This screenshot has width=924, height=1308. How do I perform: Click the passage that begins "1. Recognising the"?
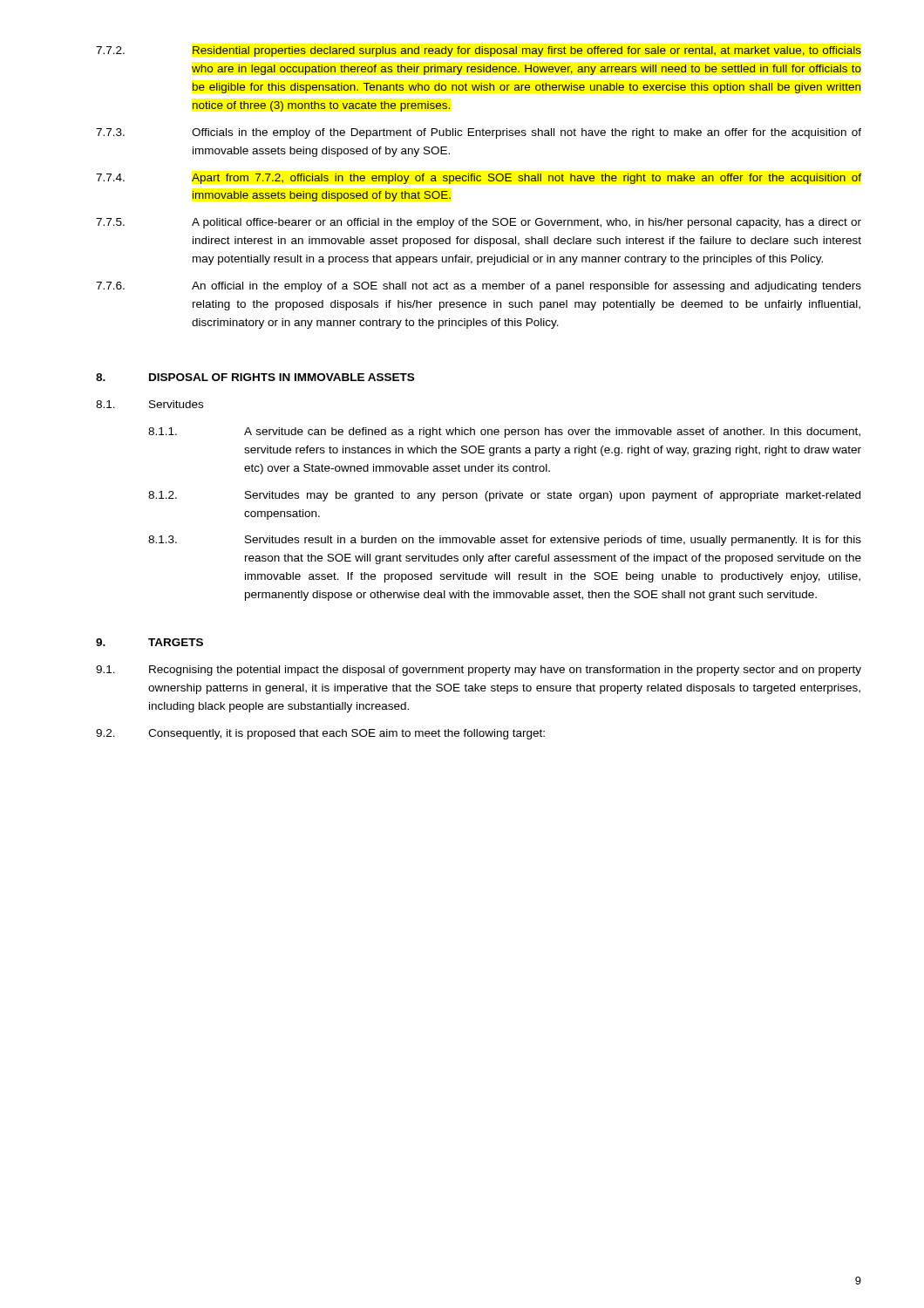pos(479,688)
